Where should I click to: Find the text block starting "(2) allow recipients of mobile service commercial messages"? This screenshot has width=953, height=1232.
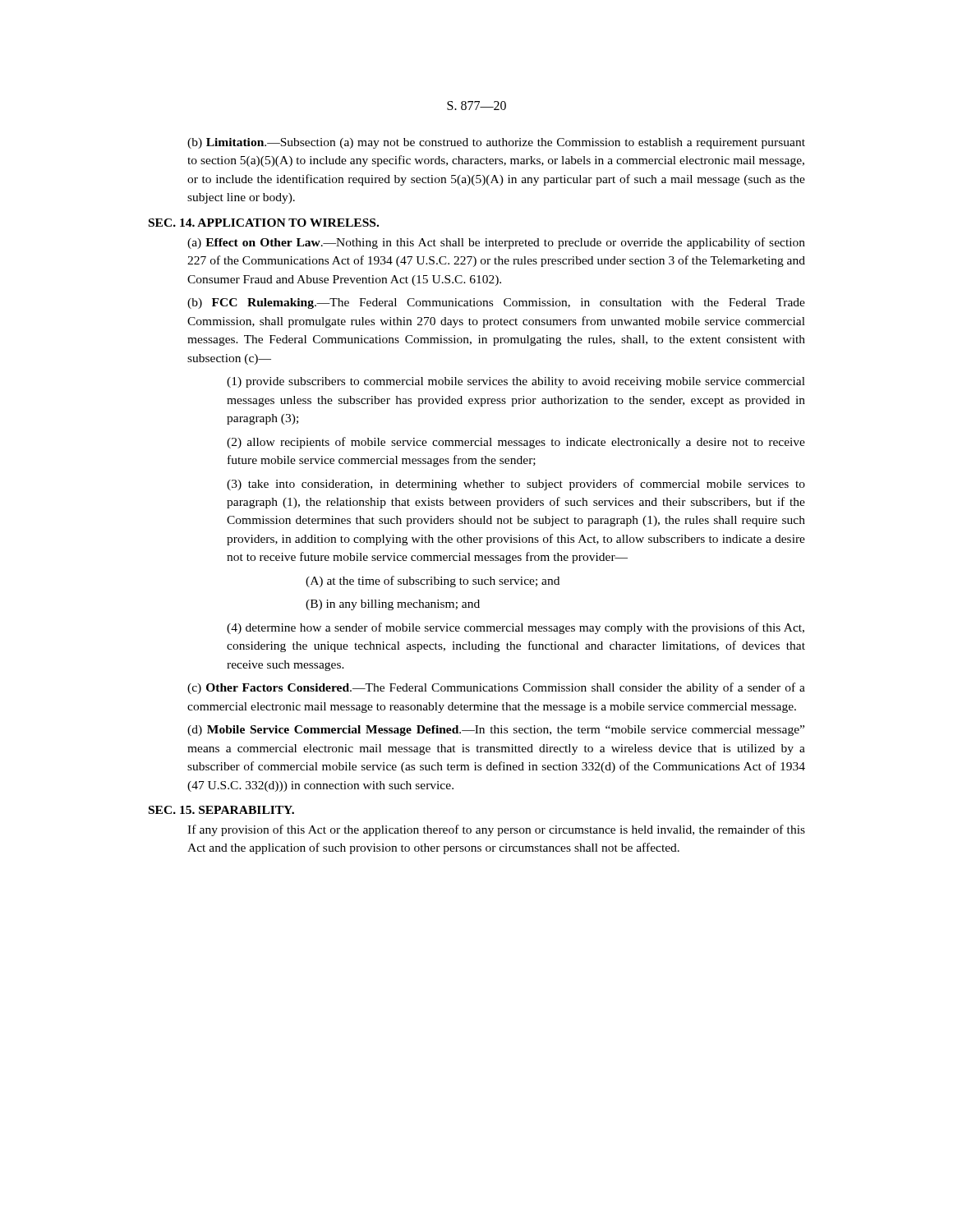click(x=516, y=450)
